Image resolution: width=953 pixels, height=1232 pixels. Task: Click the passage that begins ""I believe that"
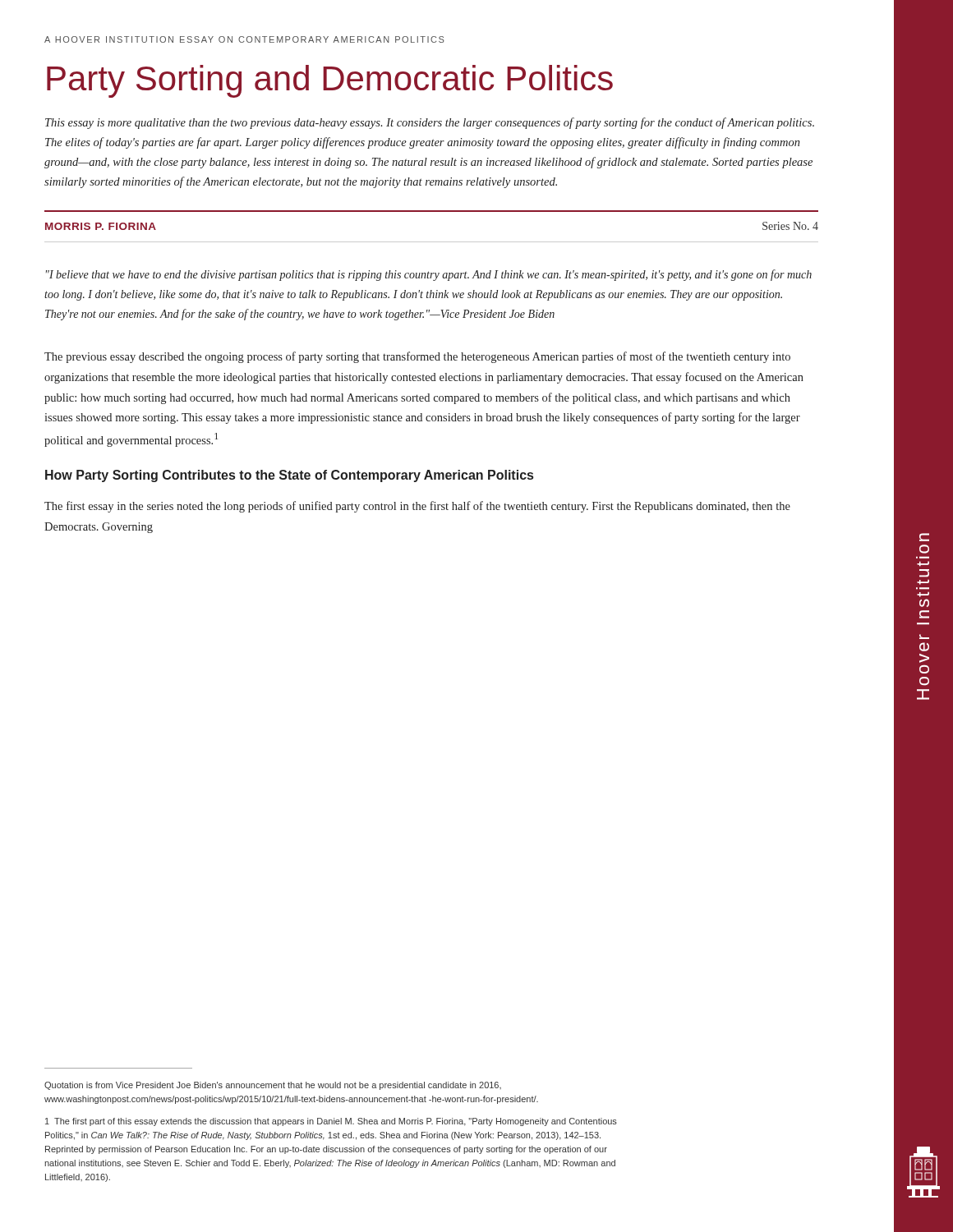tap(428, 294)
